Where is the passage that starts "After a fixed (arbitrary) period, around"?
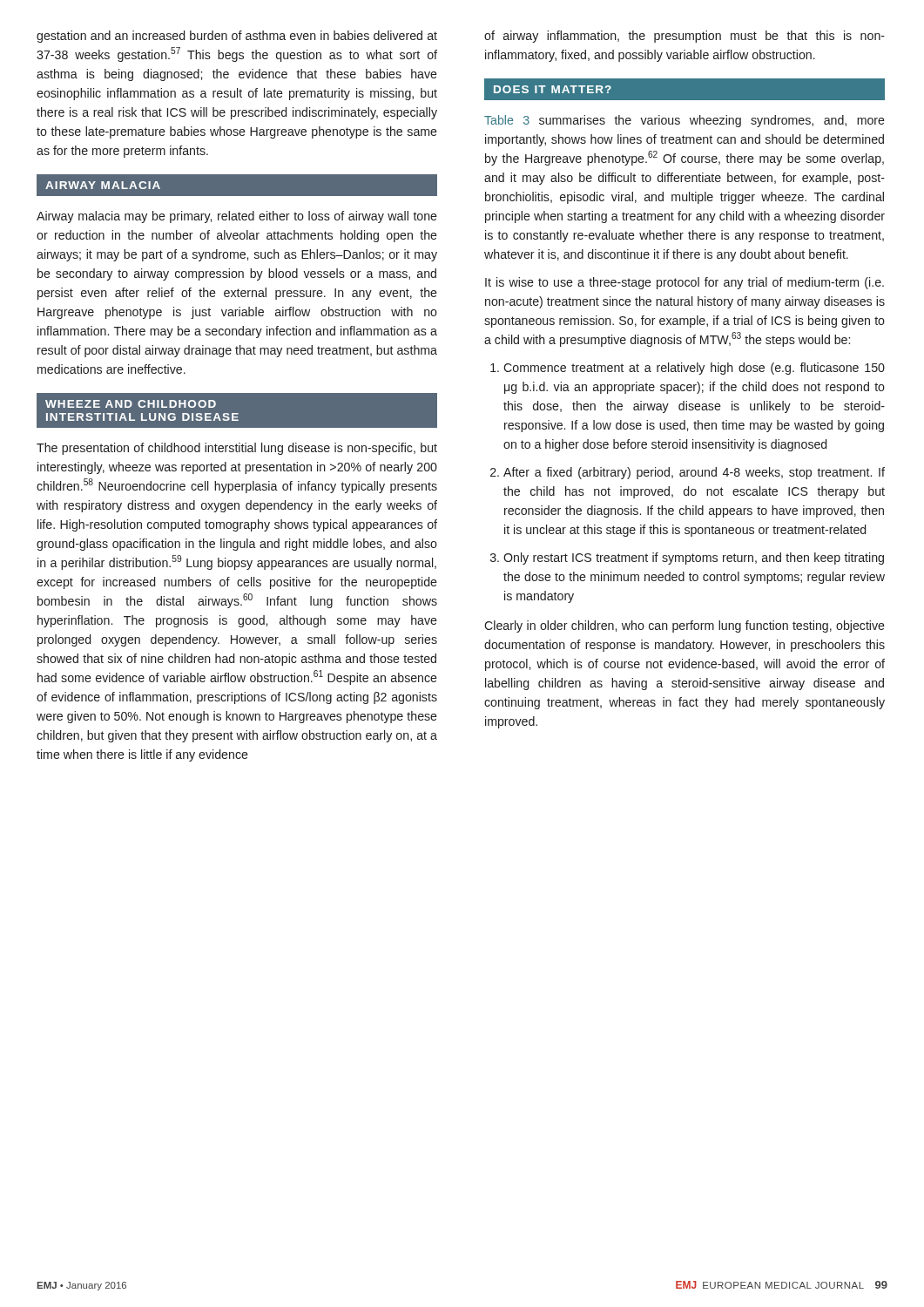The width and height of the screenshot is (924, 1307). coord(694,501)
